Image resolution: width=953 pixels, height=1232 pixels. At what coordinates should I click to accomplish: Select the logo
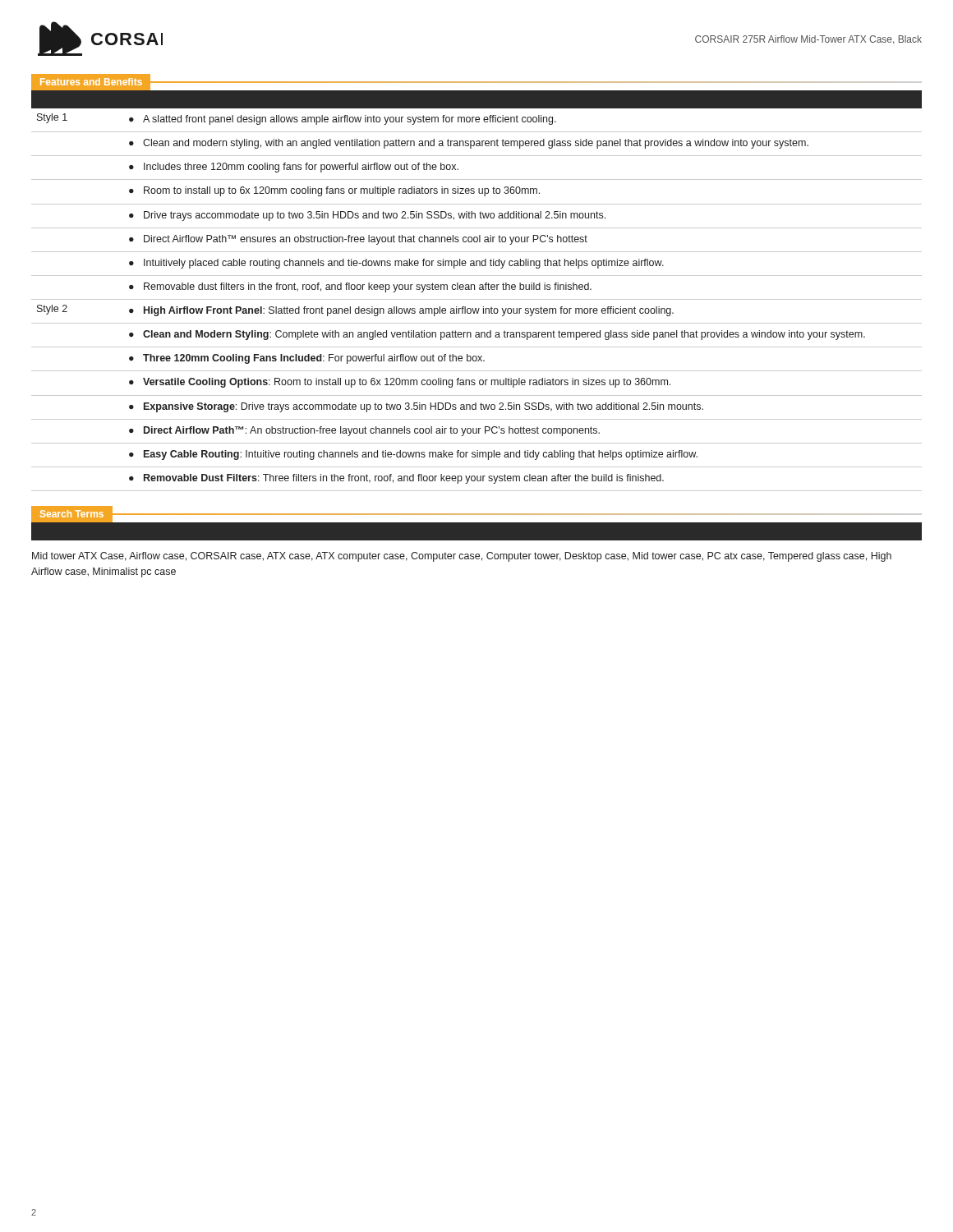pos(97,39)
